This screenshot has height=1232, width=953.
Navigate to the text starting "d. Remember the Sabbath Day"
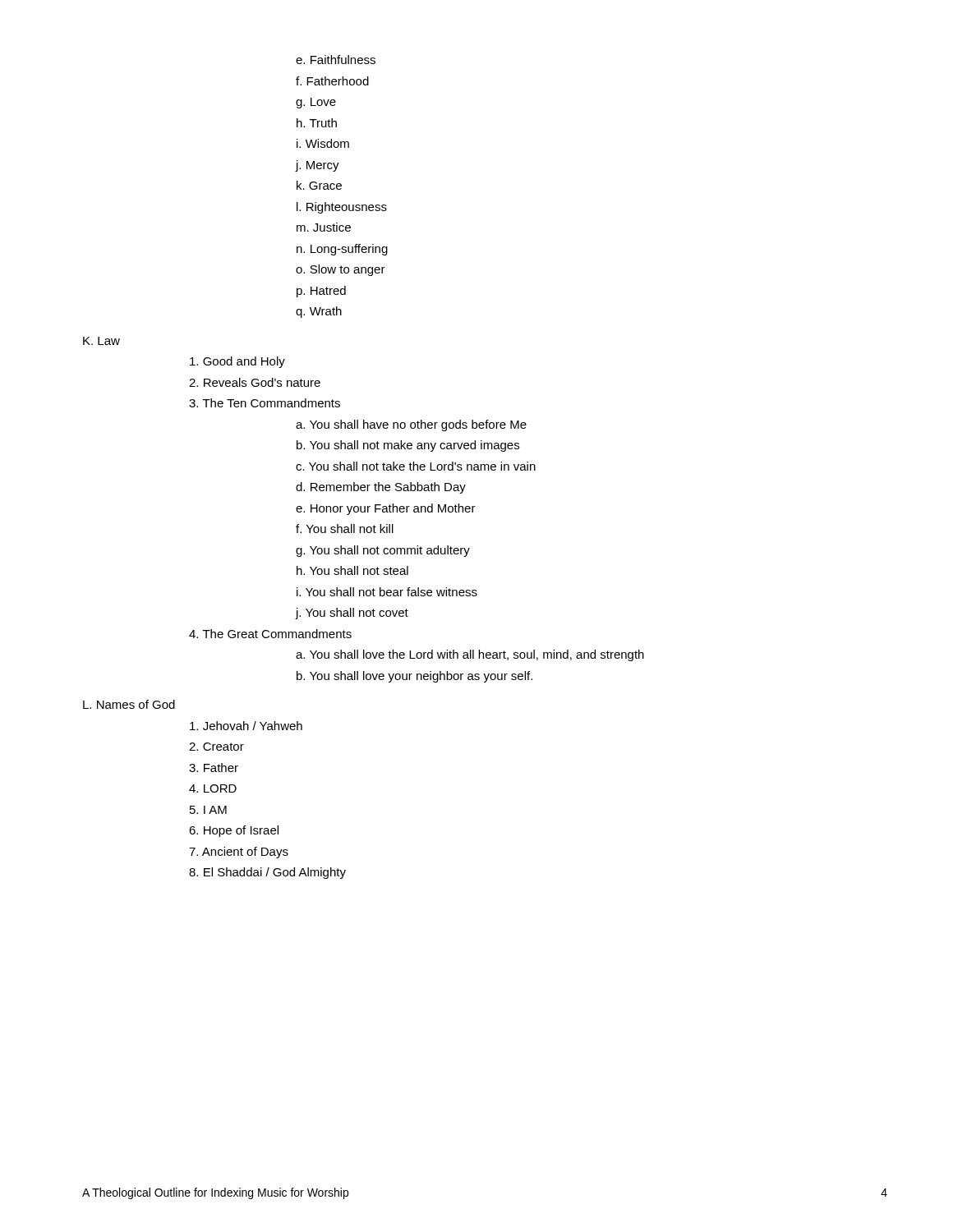pyautogui.click(x=381, y=487)
